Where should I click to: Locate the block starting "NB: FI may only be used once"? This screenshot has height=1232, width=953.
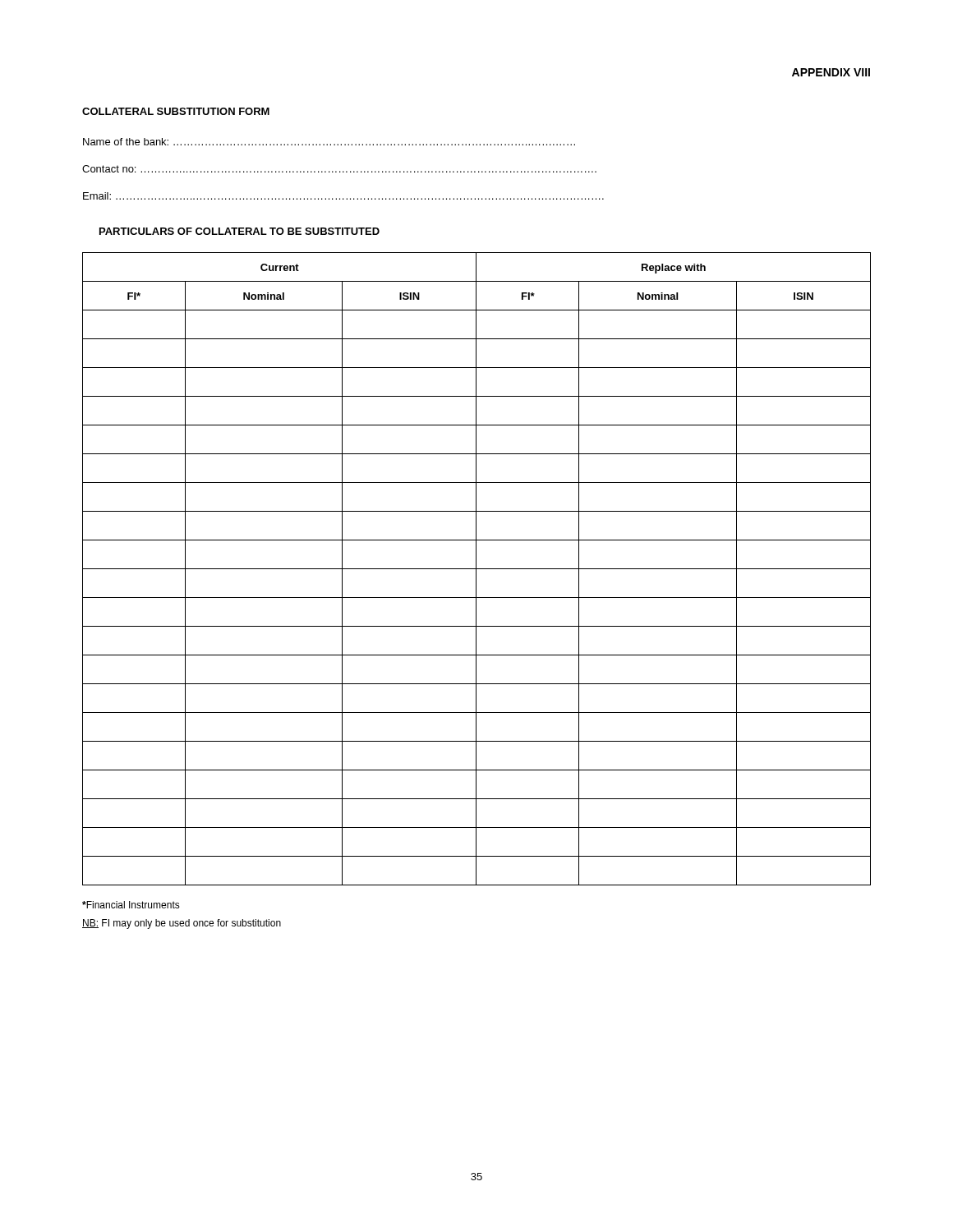point(182,923)
